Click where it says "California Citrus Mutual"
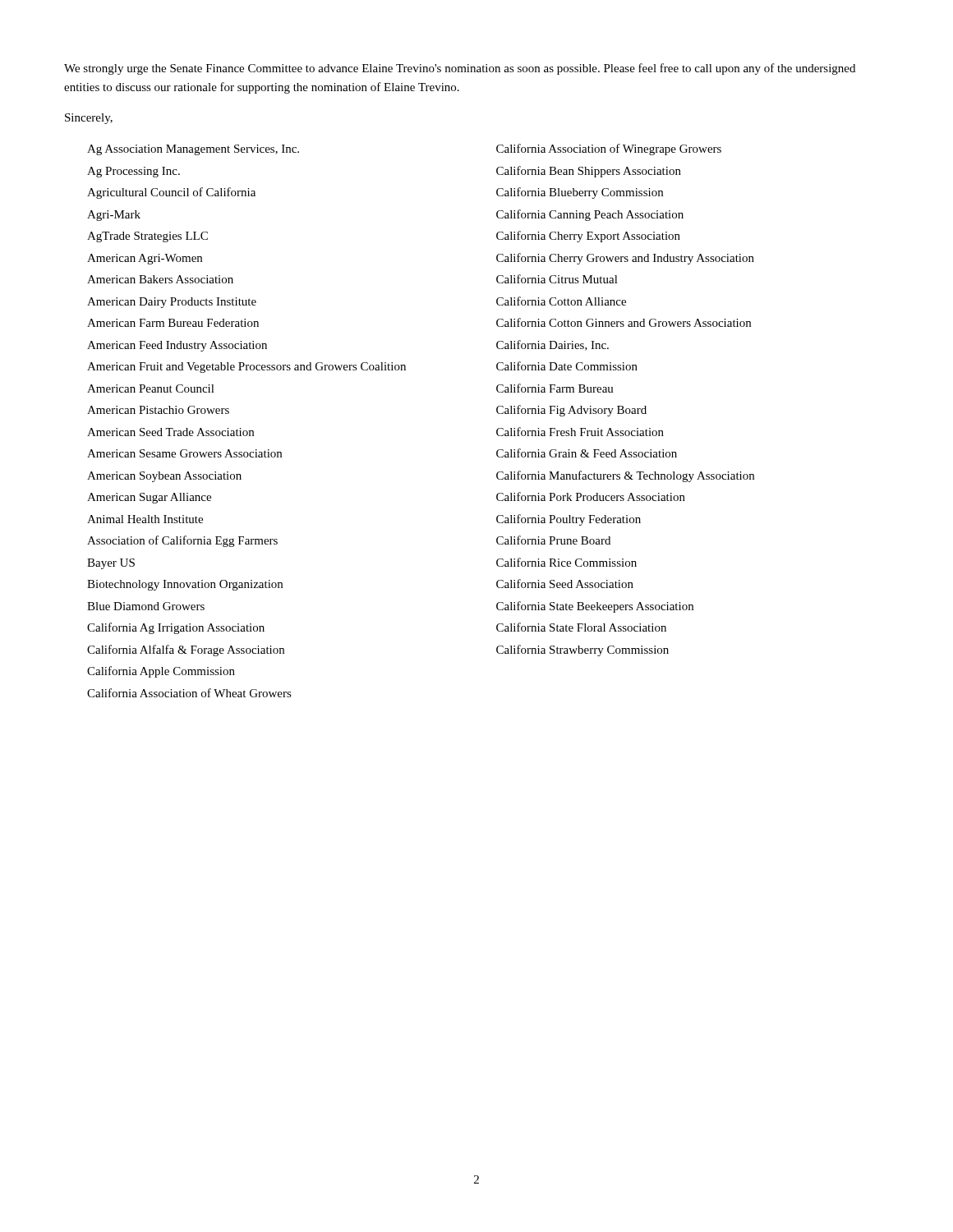This screenshot has width=953, height=1232. tap(557, 279)
